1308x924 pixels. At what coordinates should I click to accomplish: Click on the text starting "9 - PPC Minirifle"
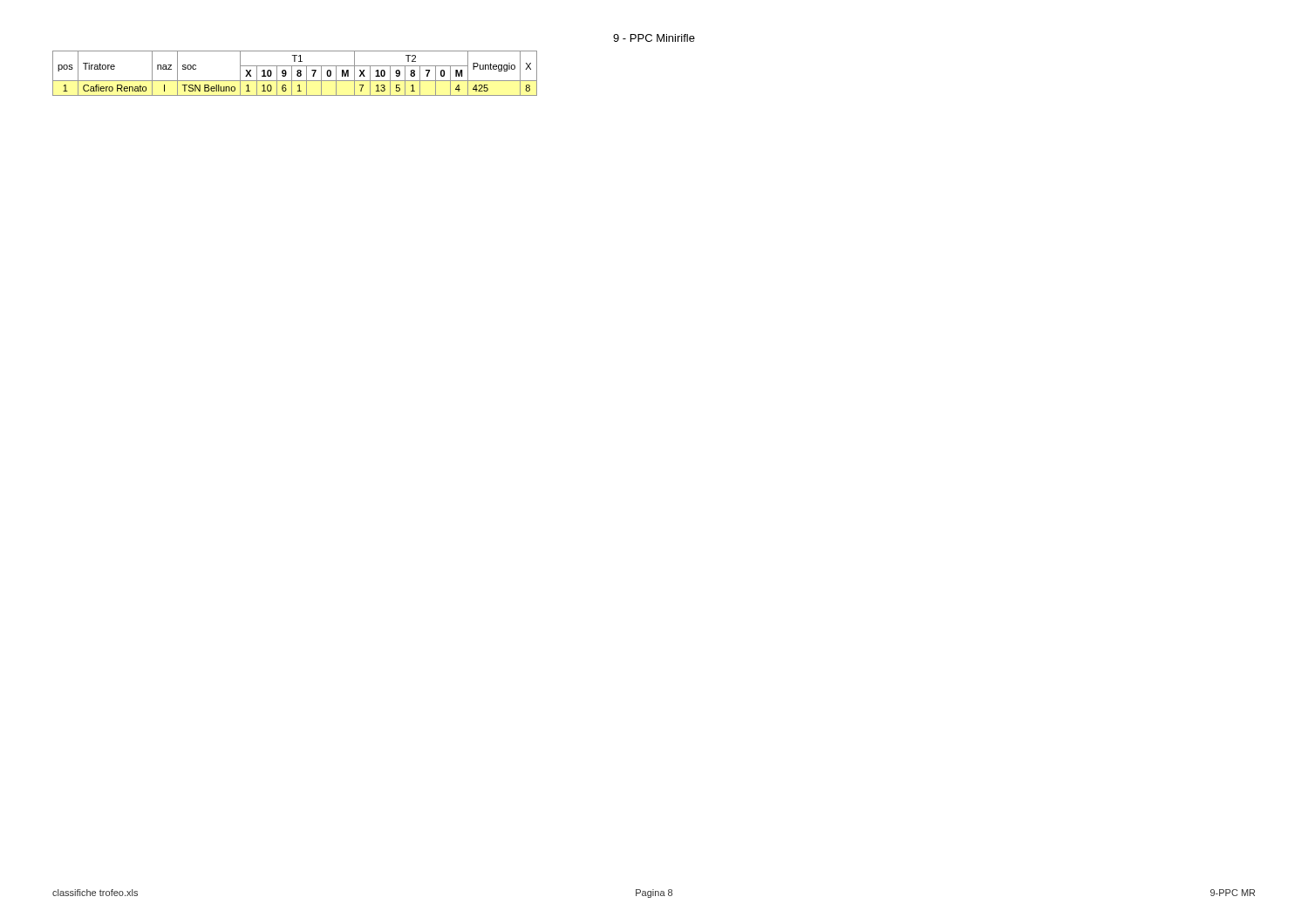[654, 38]
